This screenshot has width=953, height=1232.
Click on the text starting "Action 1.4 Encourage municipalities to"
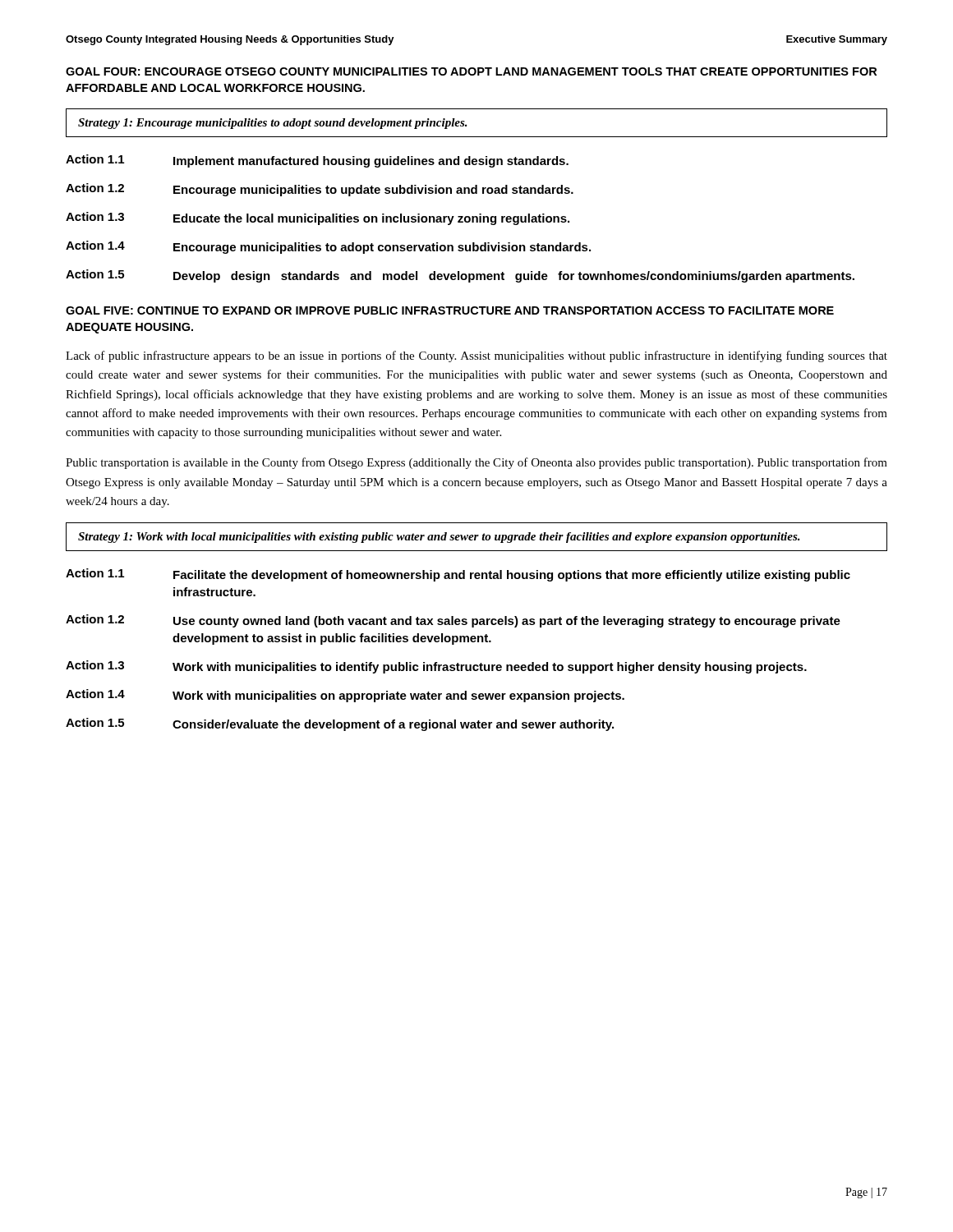click(476, 247)
